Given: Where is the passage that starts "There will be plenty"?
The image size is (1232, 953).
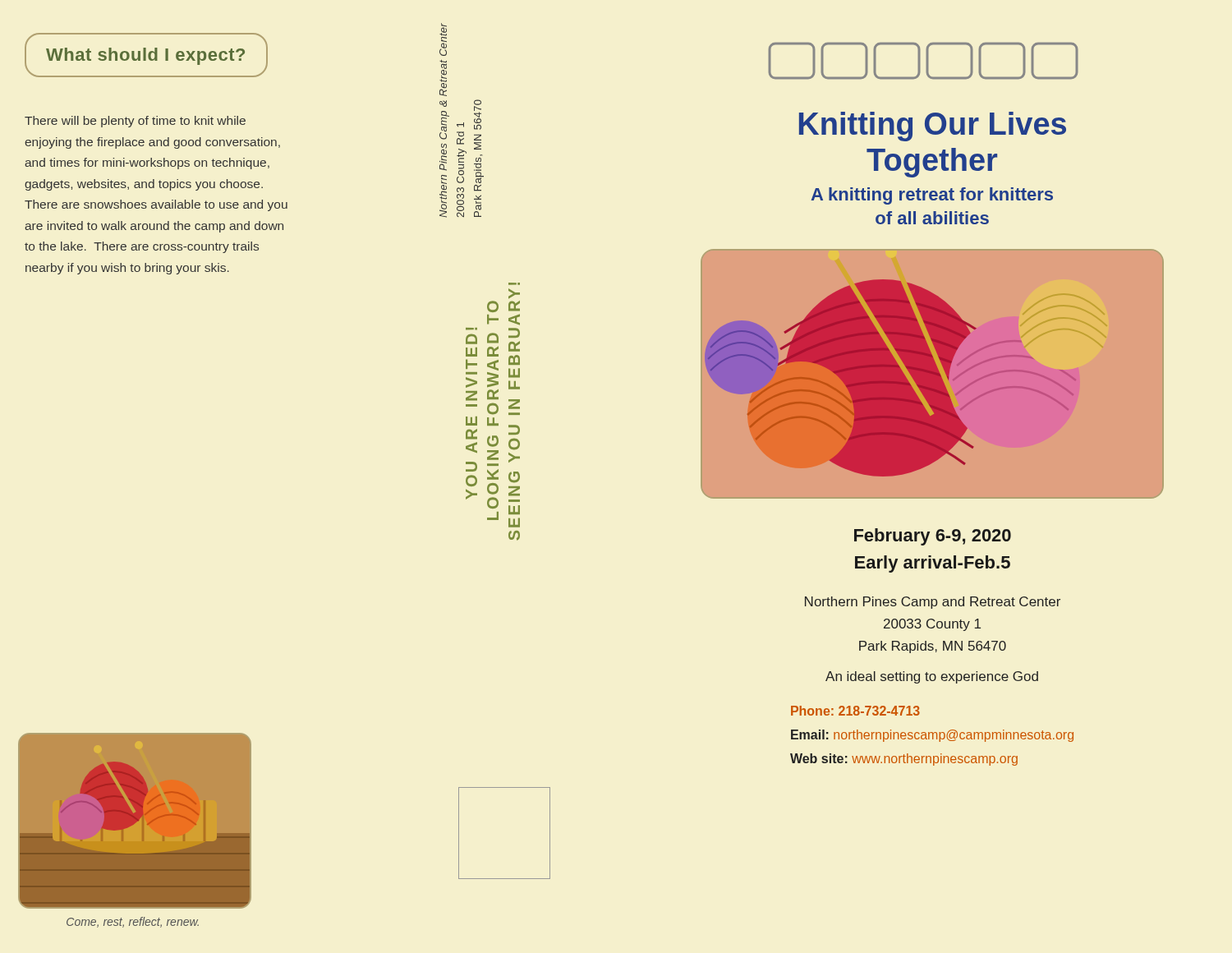Looking at the screenshot, I should coord(156,194).
